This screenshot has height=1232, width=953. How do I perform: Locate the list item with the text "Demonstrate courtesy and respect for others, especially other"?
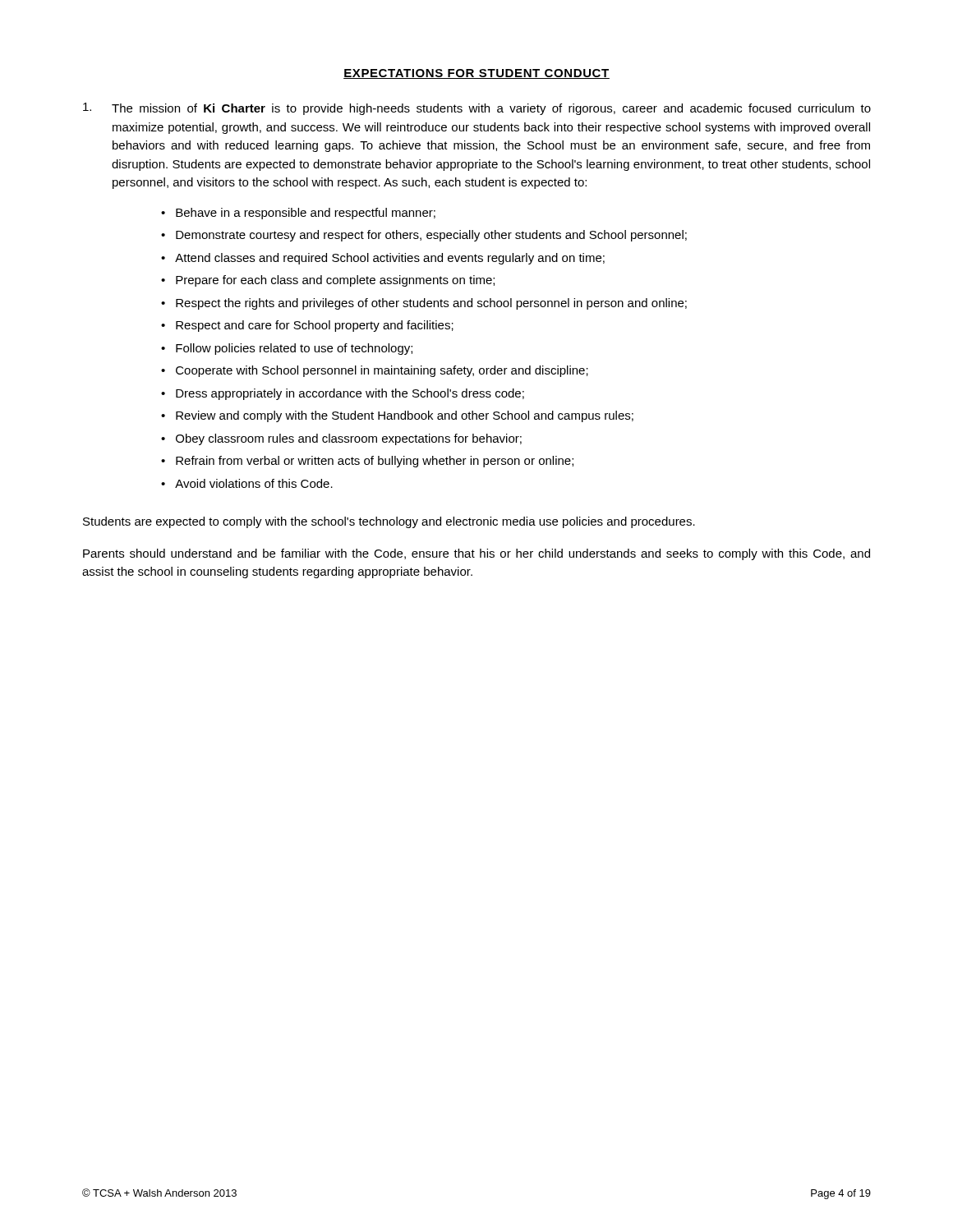[431, 235]
